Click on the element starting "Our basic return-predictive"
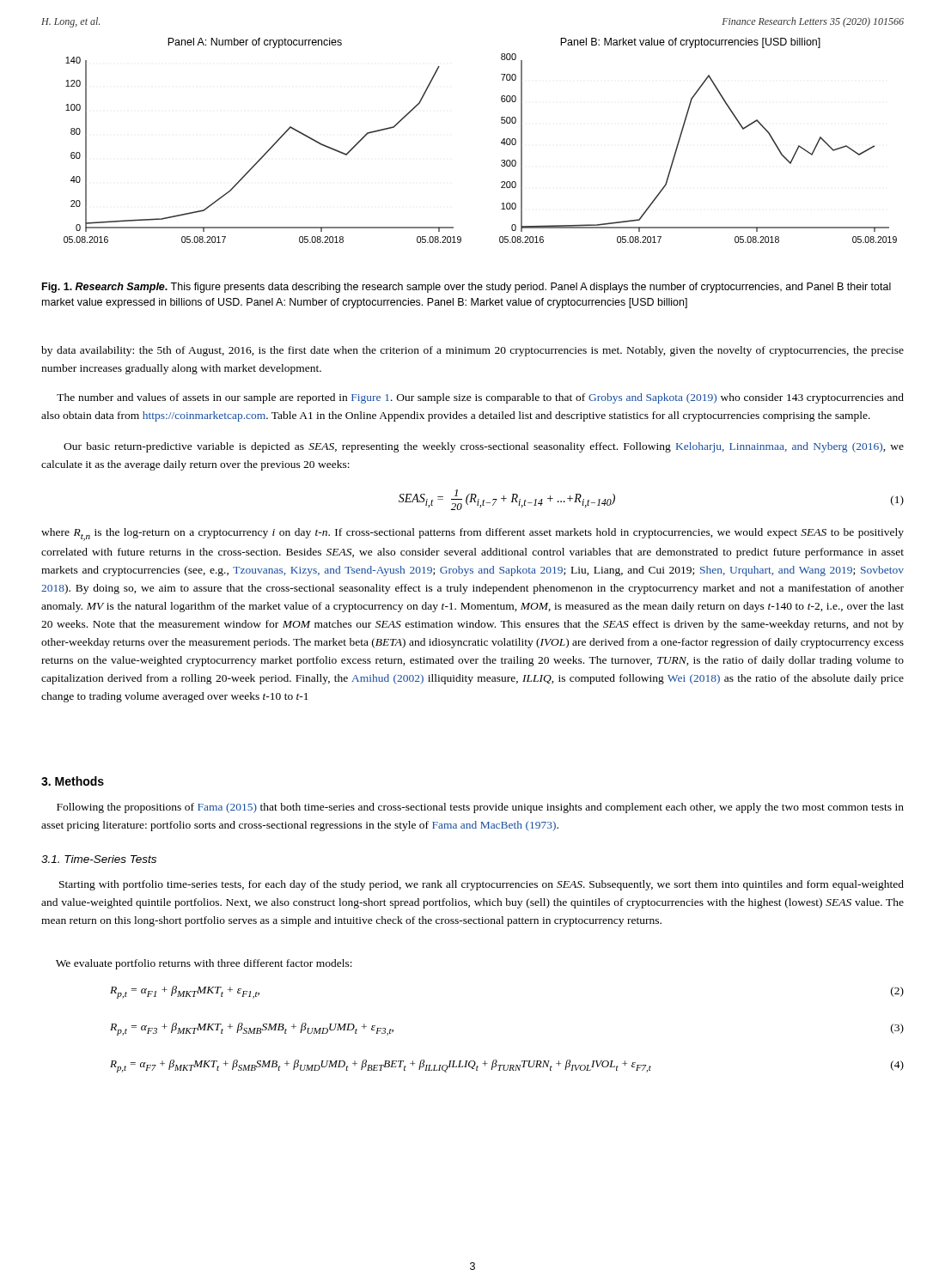 click(472, 455)
